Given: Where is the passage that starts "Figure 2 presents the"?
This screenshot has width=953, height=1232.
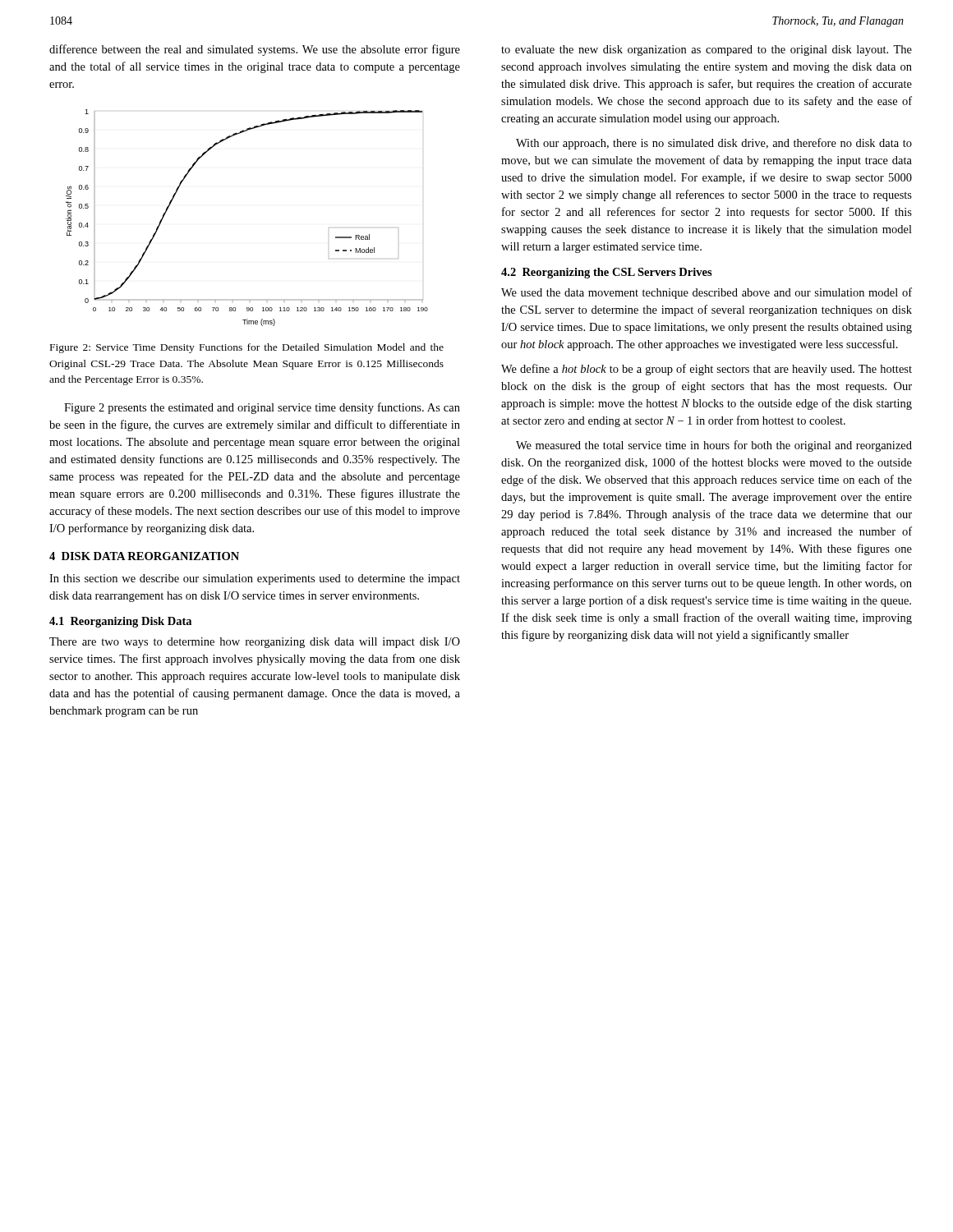Looking at the screenshot, I should click(x=255, y=468).
